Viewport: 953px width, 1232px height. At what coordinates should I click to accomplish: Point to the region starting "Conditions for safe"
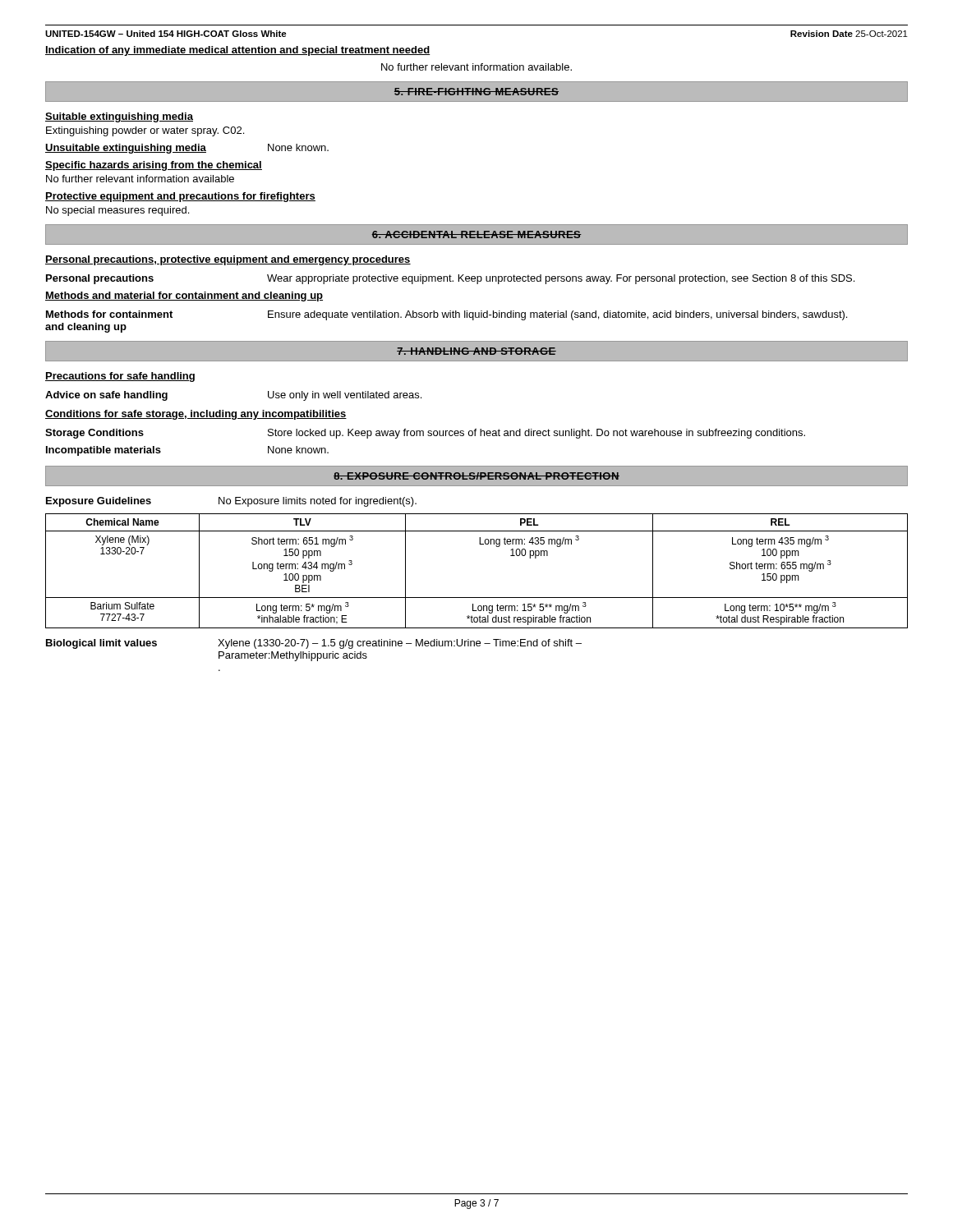[x=196, y=414]
